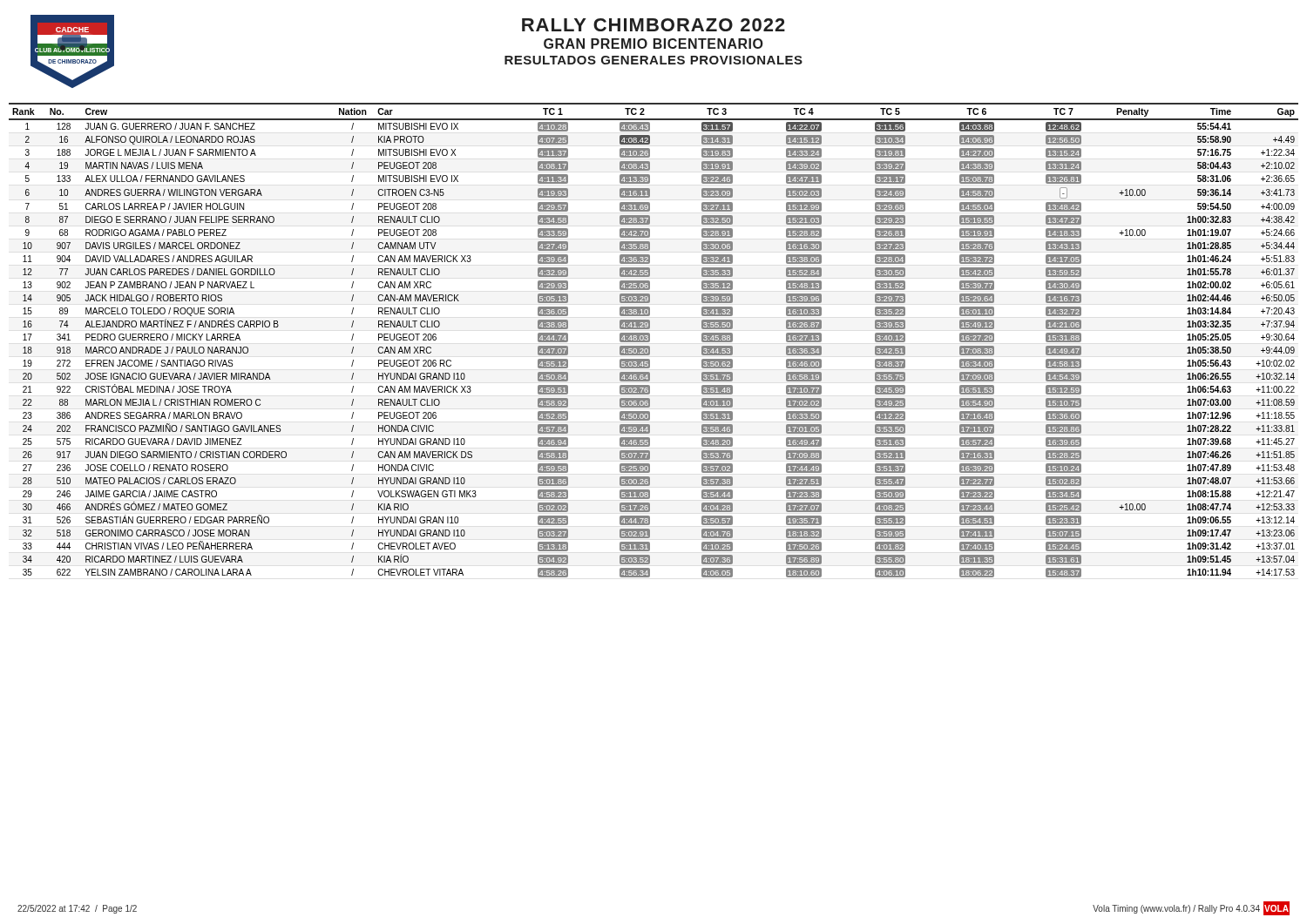Click the logo

(x=72, y=52)
